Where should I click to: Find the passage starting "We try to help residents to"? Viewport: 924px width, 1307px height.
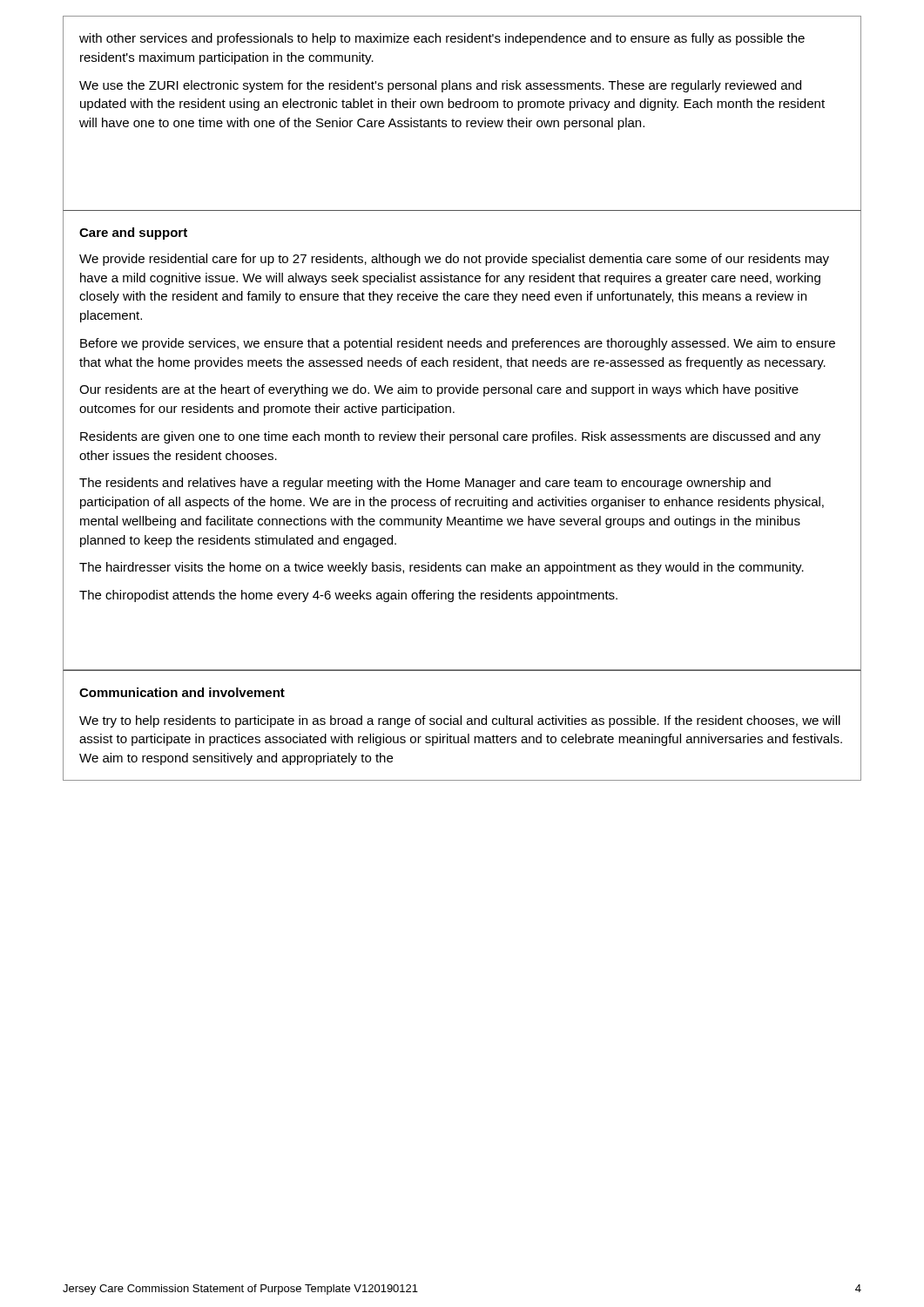pyautogui.click(x=462, y=739)
